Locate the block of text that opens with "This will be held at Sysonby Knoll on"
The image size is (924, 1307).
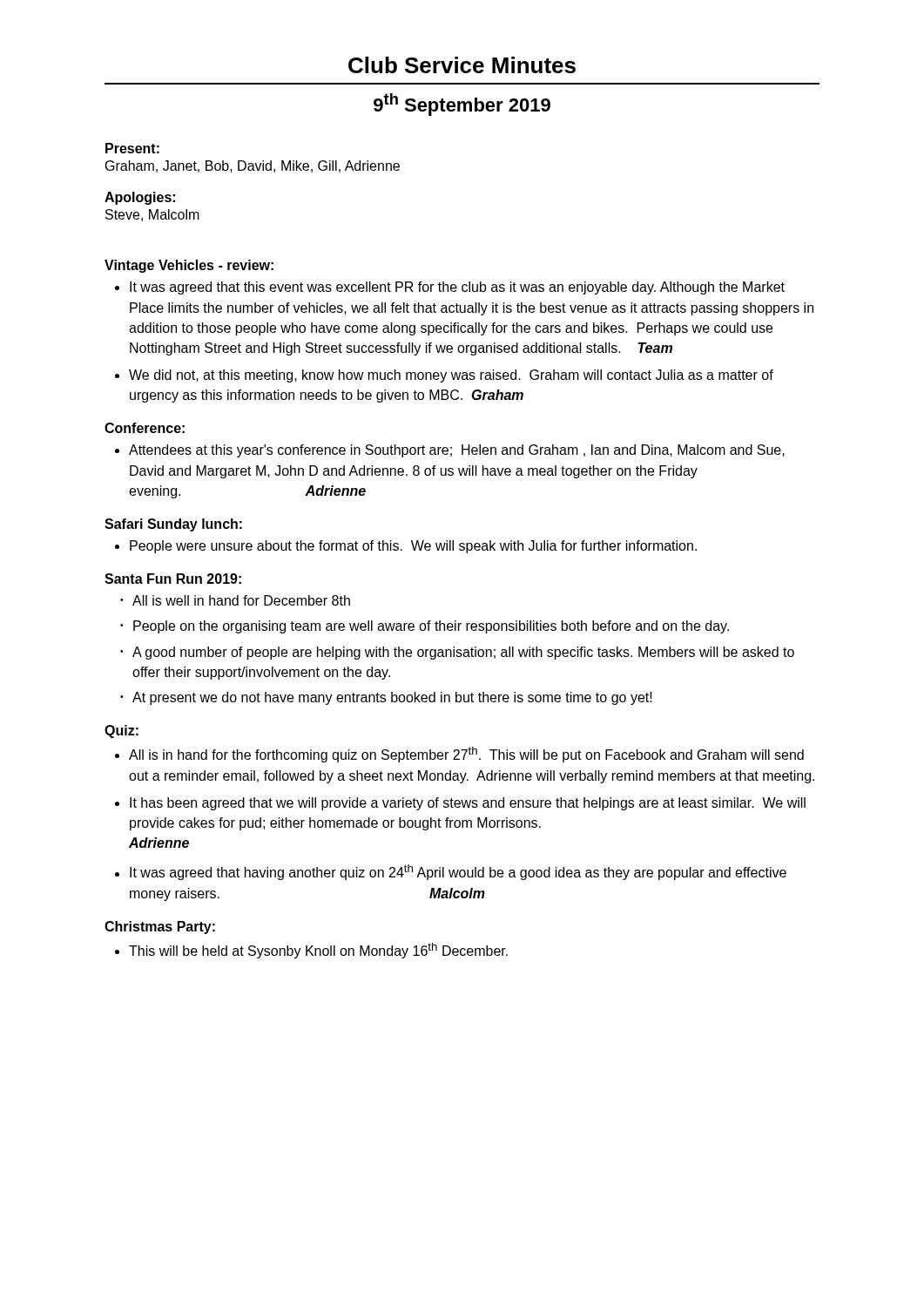click(474, 950)
